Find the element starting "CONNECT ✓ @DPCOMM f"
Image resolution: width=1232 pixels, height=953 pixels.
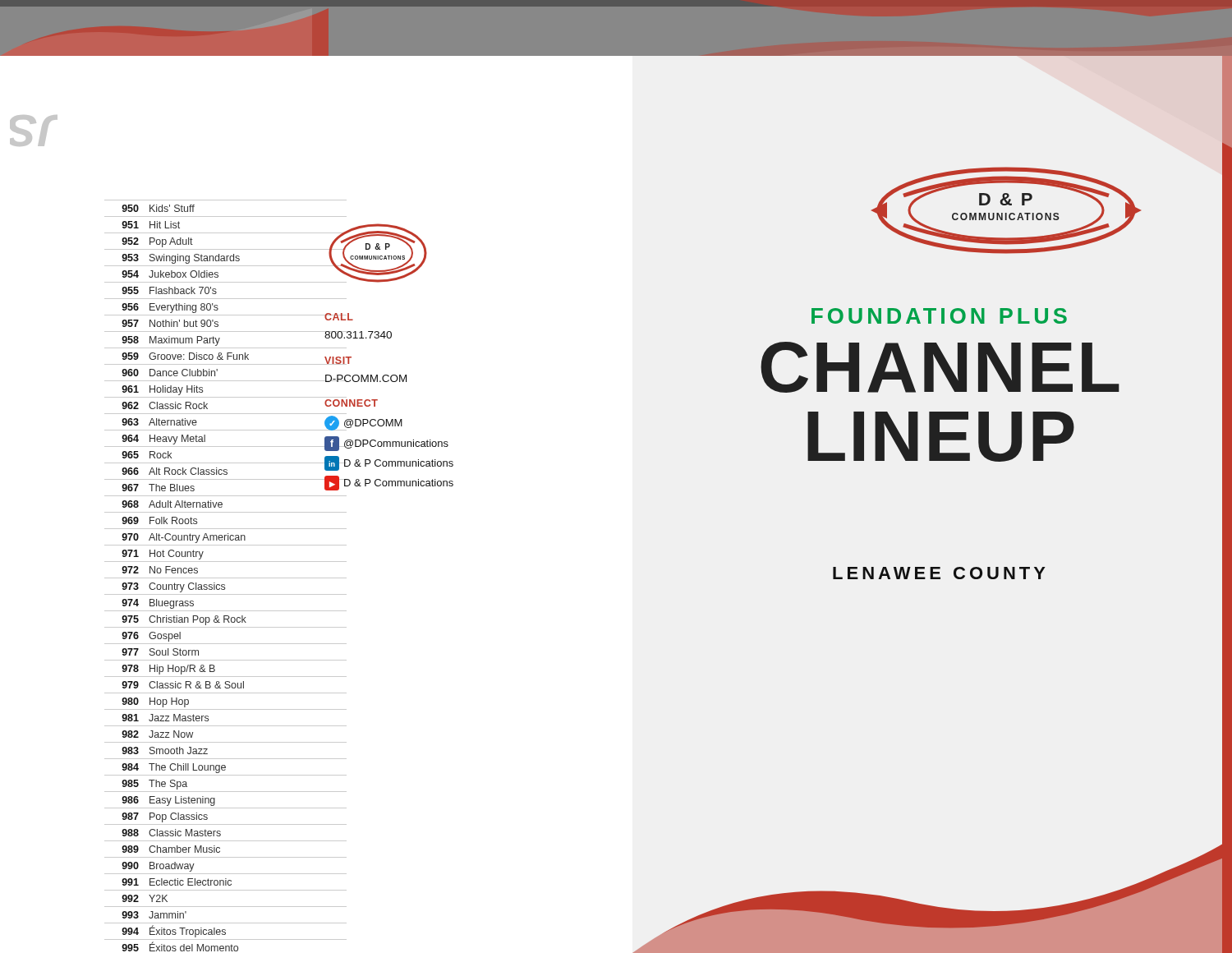coord(456,444)
